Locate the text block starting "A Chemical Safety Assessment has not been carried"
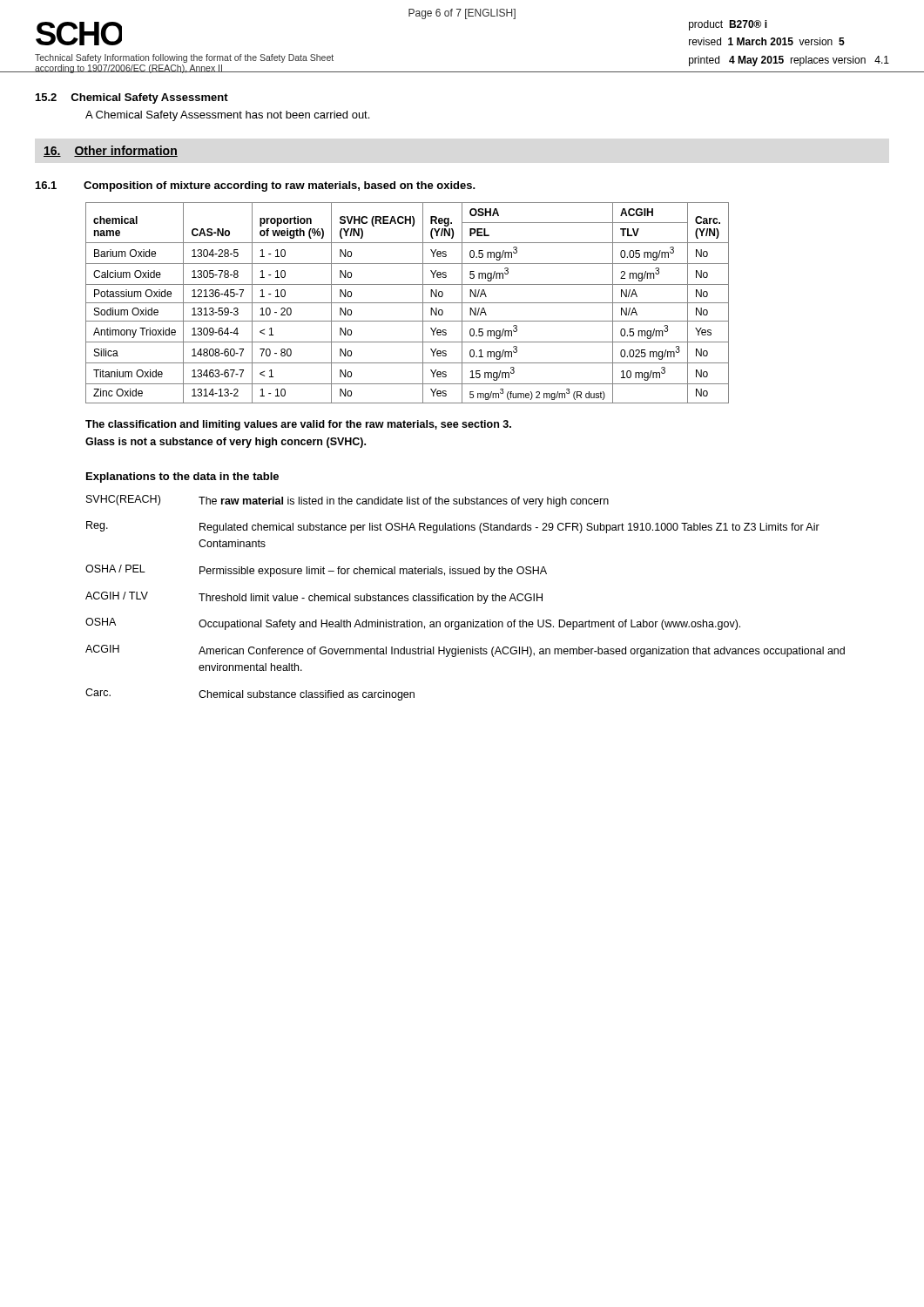924x1307 pixels. tap(228, 115)
